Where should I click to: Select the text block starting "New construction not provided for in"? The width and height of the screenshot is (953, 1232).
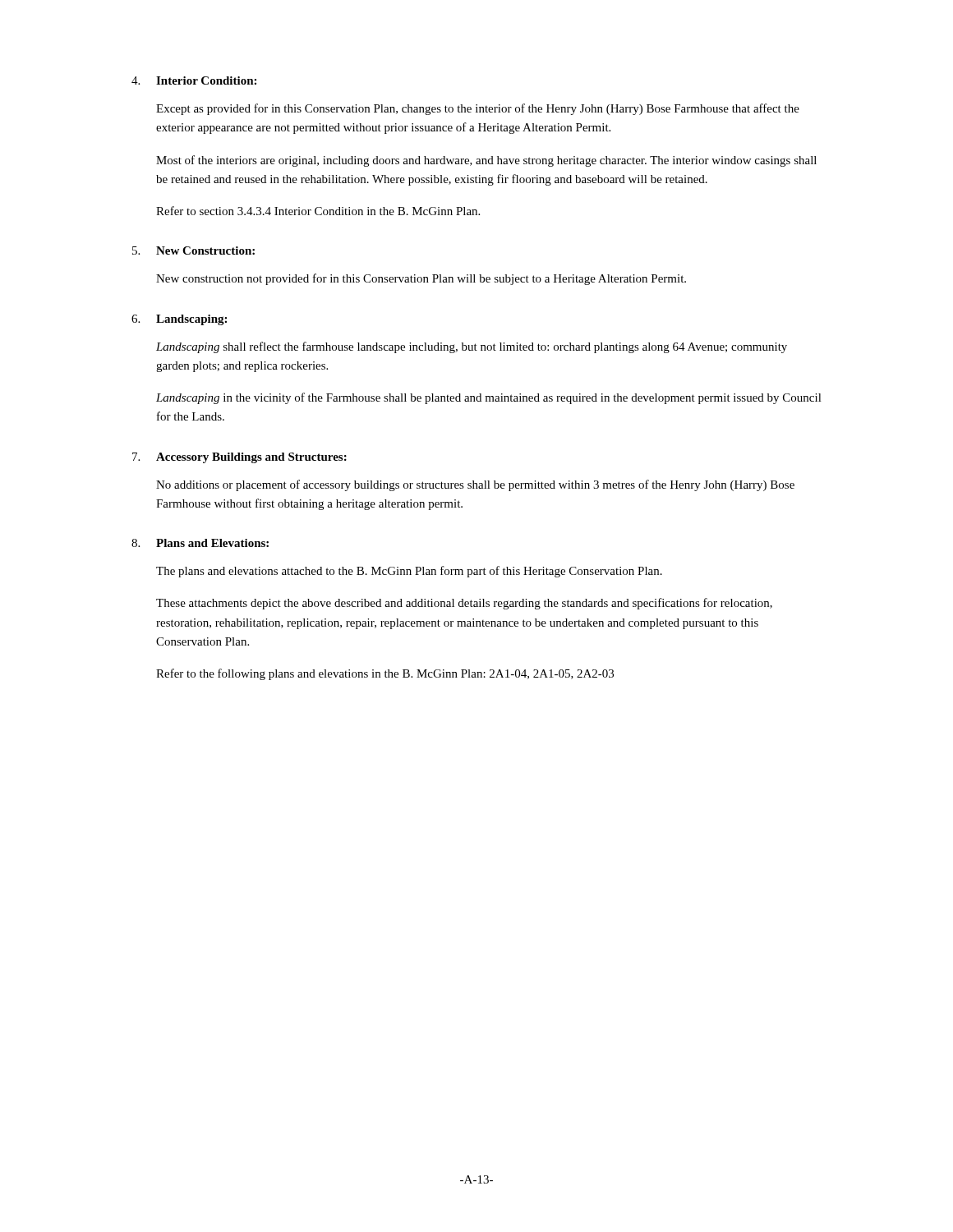point(422,279)
